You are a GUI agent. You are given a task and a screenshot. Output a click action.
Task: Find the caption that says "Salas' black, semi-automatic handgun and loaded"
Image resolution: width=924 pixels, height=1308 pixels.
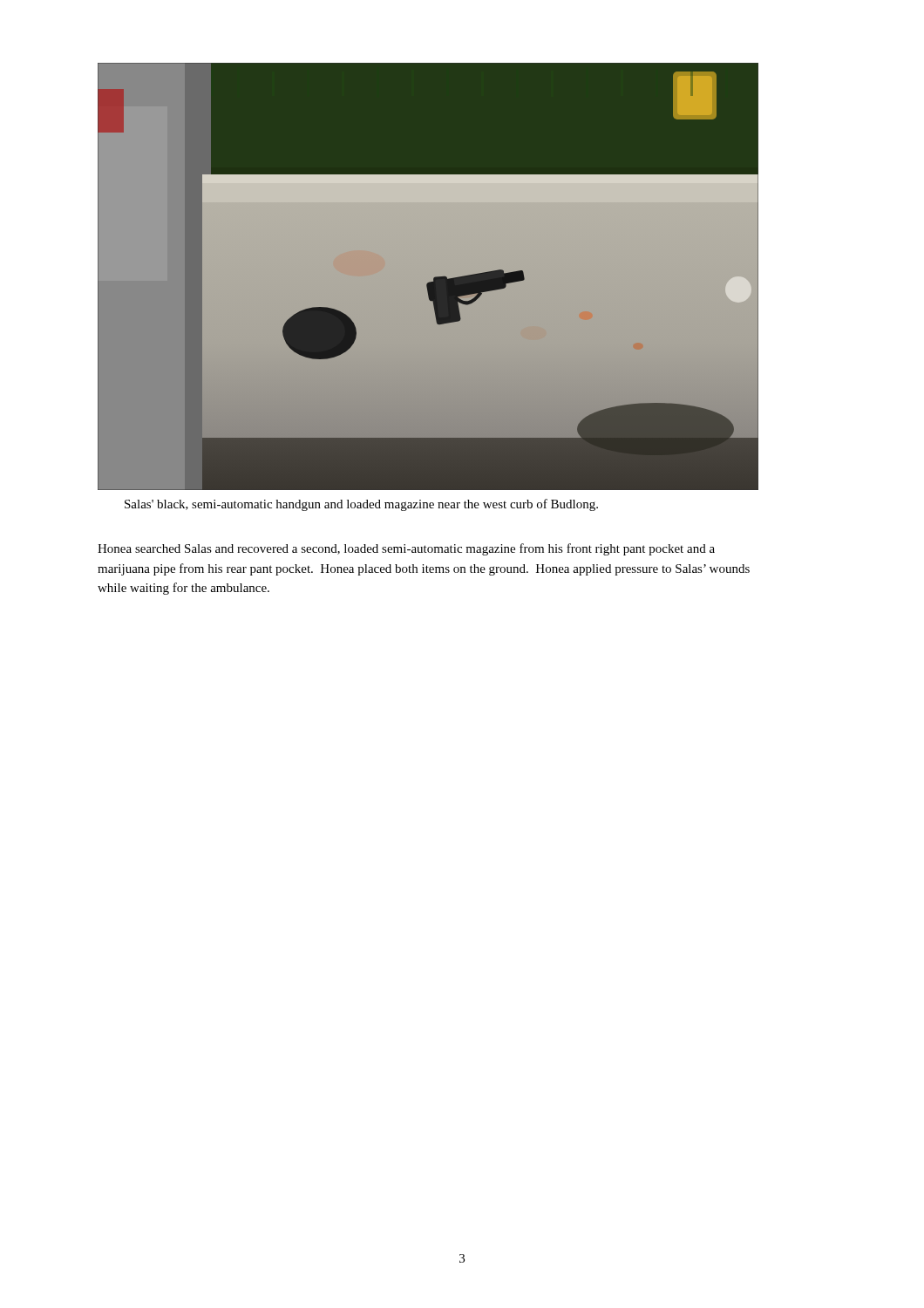pyautogui.click(x=428, y=504)
